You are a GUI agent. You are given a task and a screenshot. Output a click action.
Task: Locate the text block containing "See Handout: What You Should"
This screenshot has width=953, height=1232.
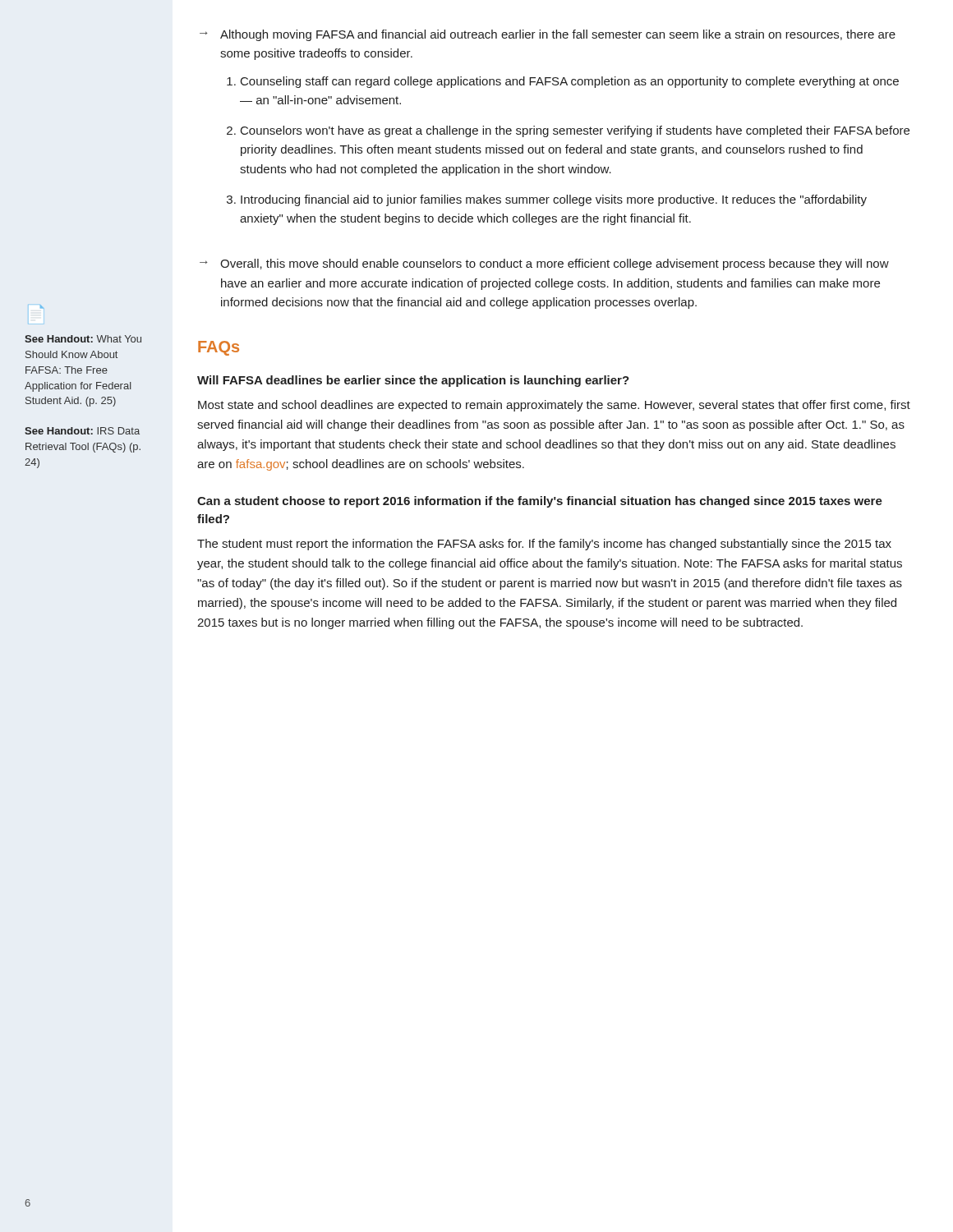coord(83,370)
